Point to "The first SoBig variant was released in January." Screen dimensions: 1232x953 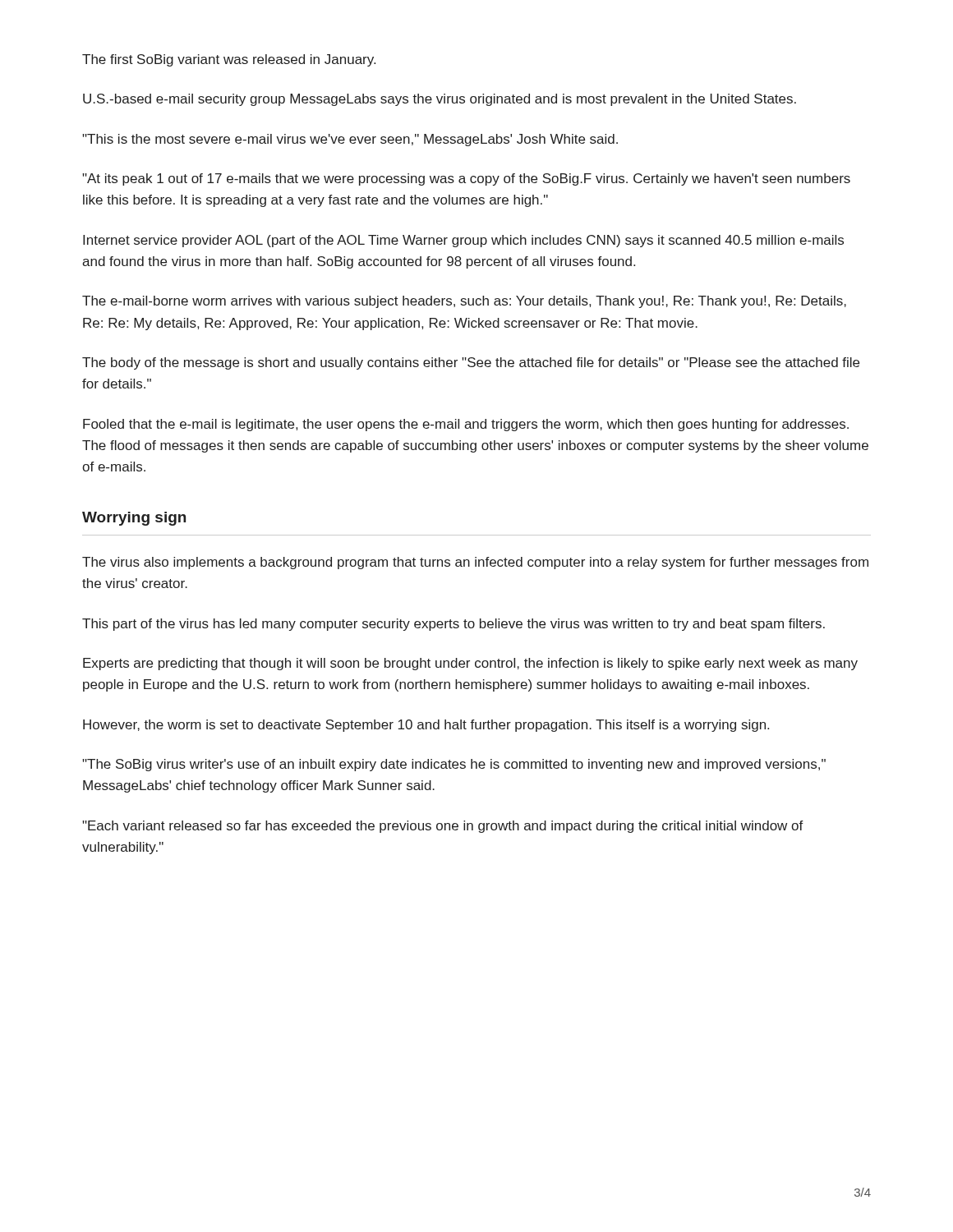tap(230, 60)
